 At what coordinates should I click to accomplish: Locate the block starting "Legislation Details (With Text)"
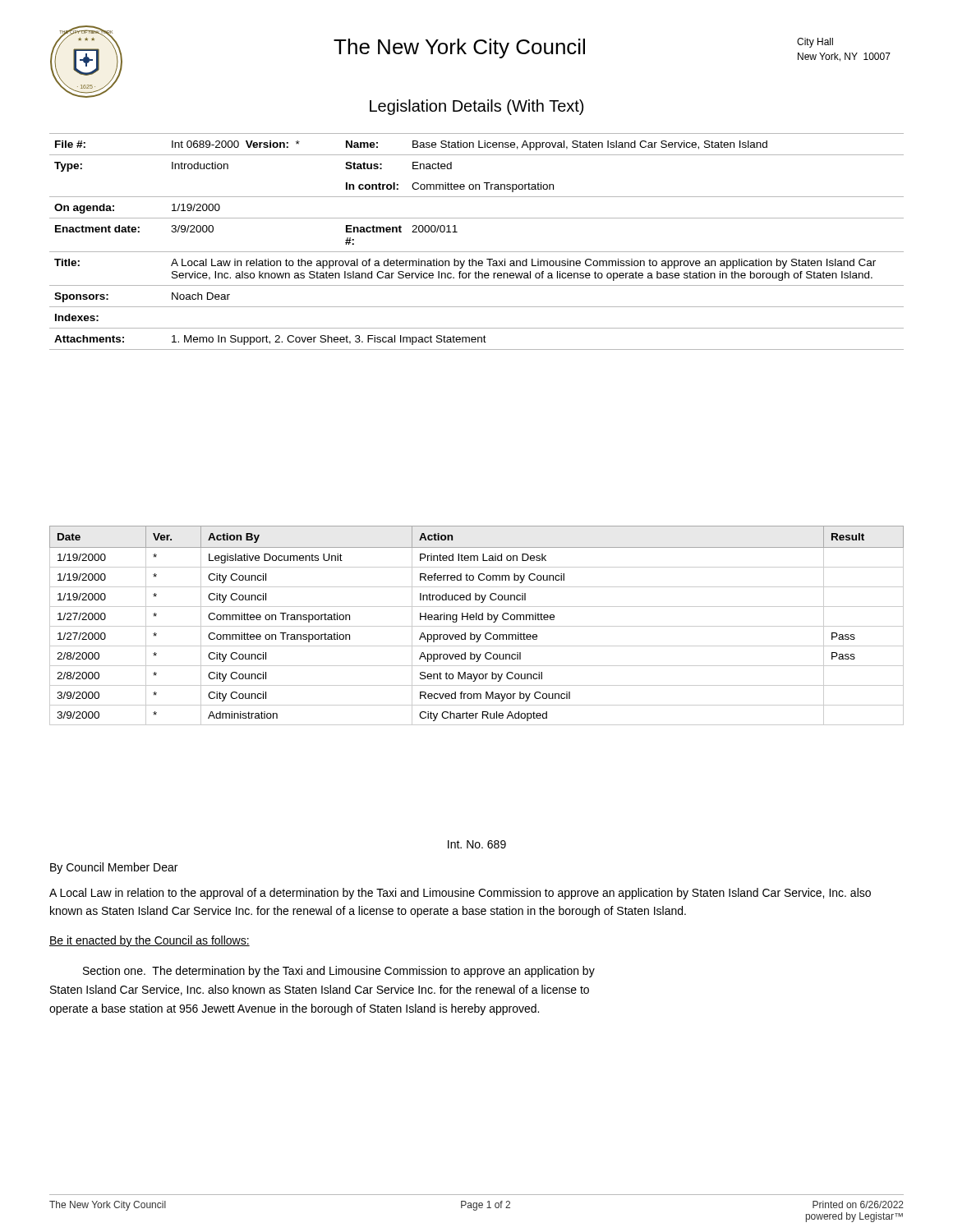476,106
